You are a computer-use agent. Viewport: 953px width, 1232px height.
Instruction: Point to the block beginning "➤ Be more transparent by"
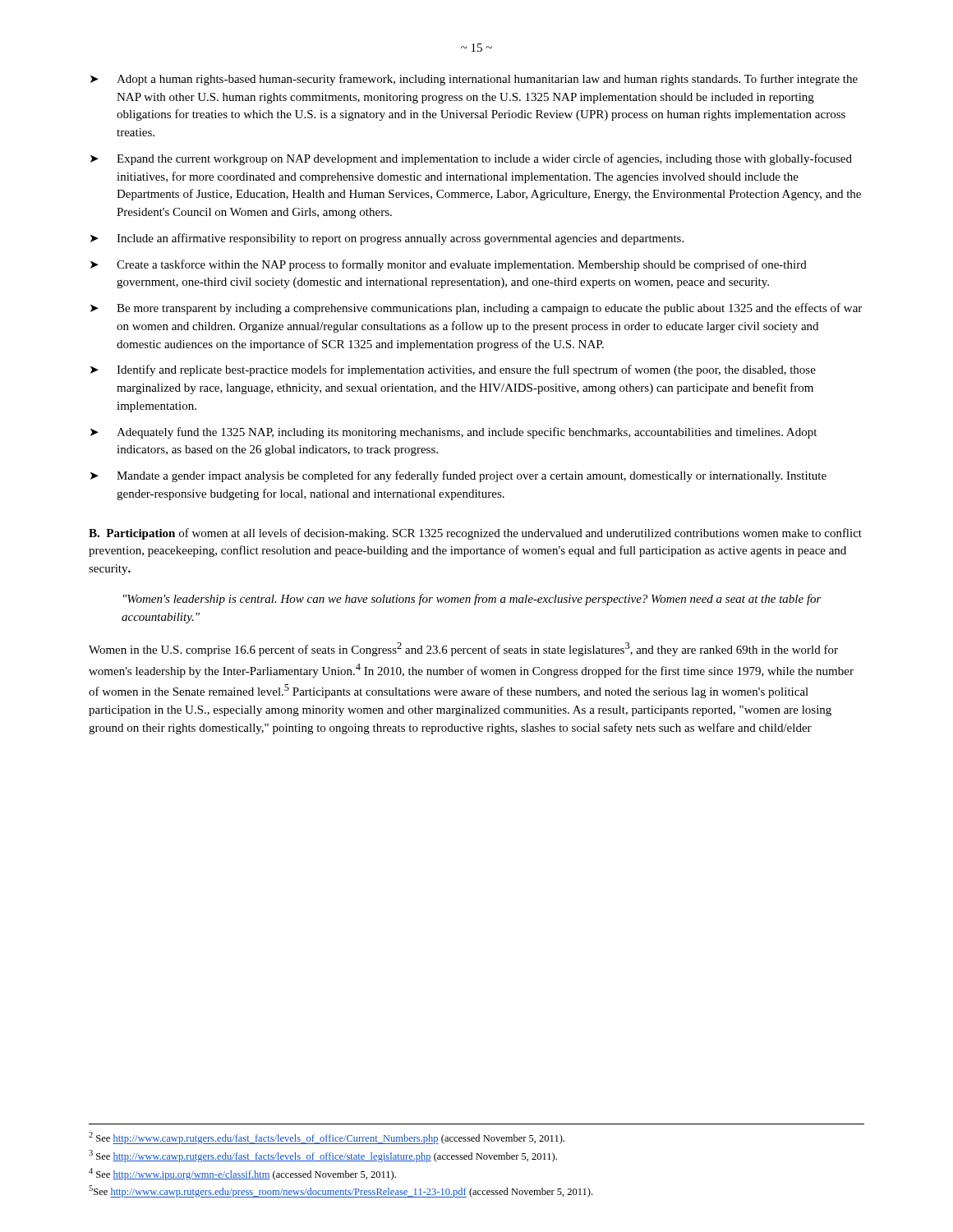[x=476, y=327]
